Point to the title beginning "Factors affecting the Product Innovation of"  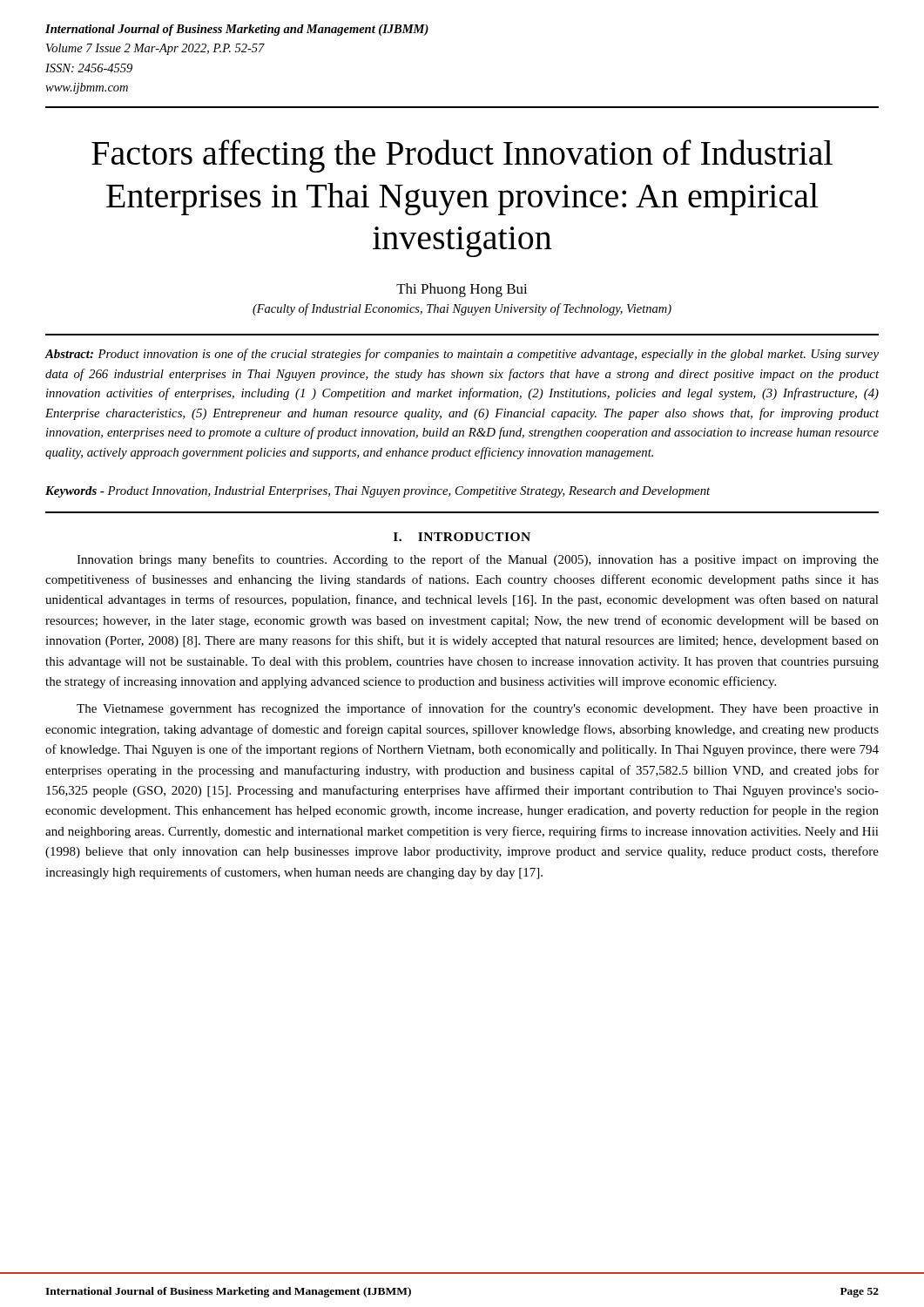point(462,196)
